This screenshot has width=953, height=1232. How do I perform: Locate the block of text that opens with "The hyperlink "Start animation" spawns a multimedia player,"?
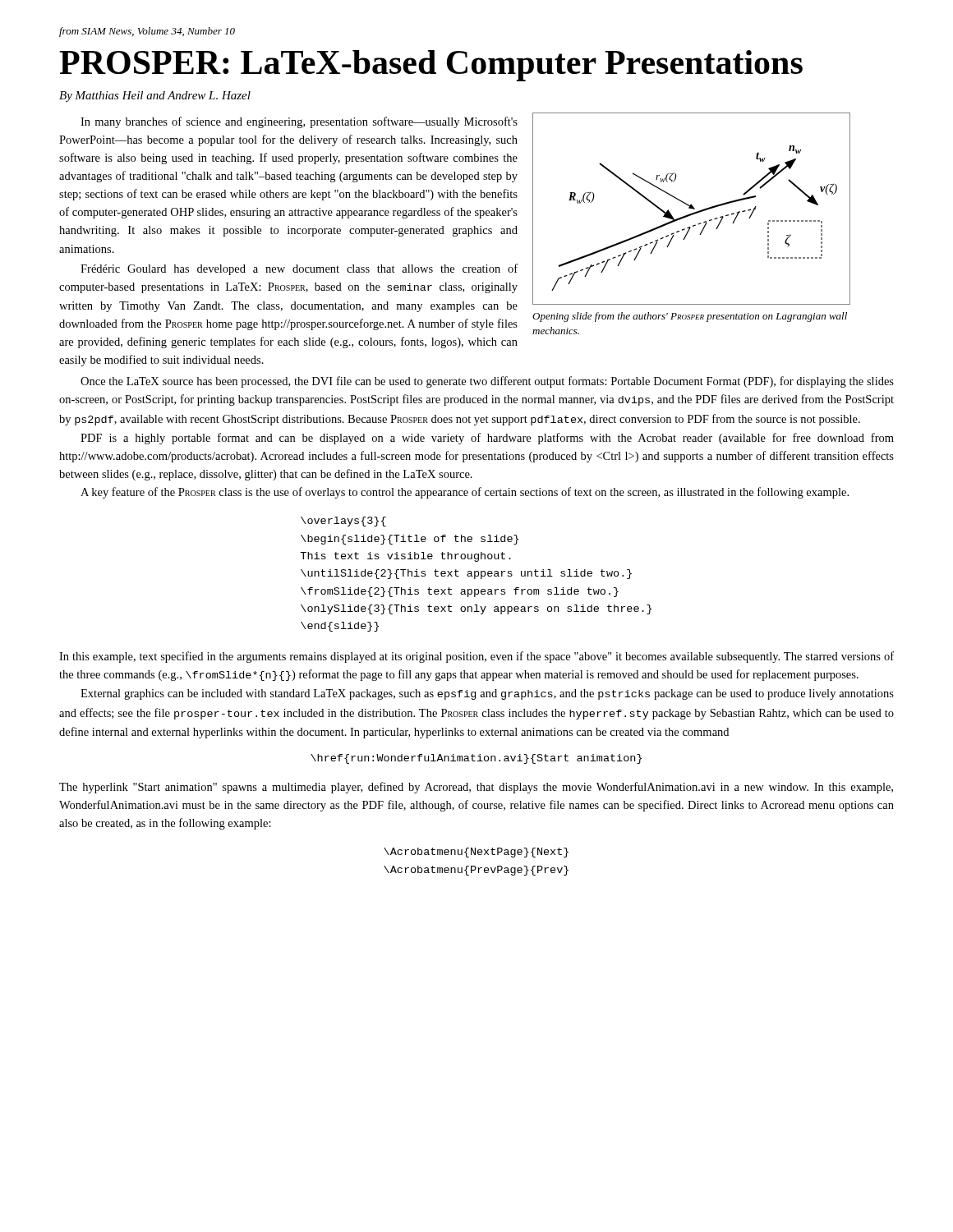click(476, 805)
